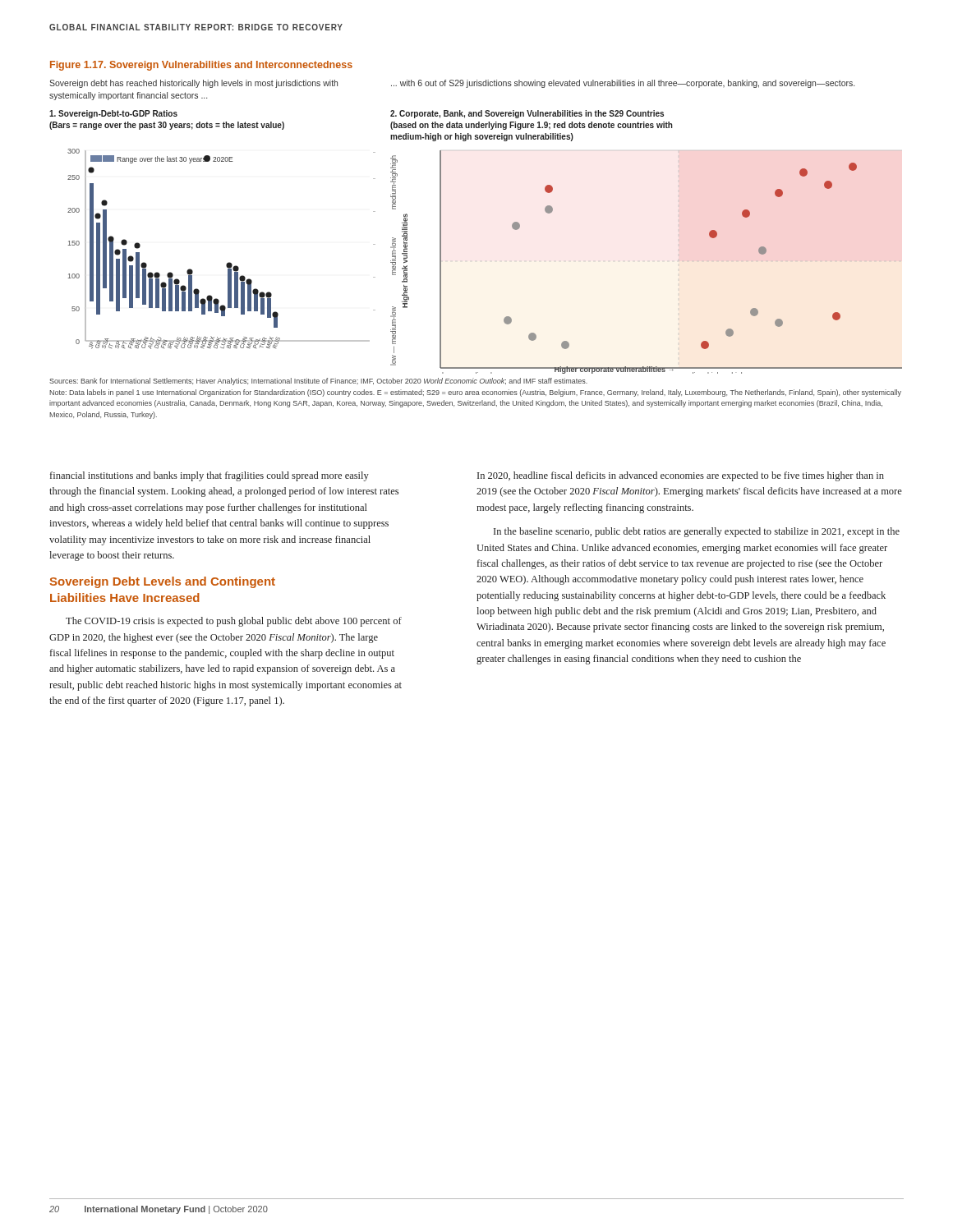The height and width of the screenshot is (1232, 953).
Task: Click on the footnote with the text "Sources: Bank for International"
Action: pyautogui.click(x=475, y=398)
